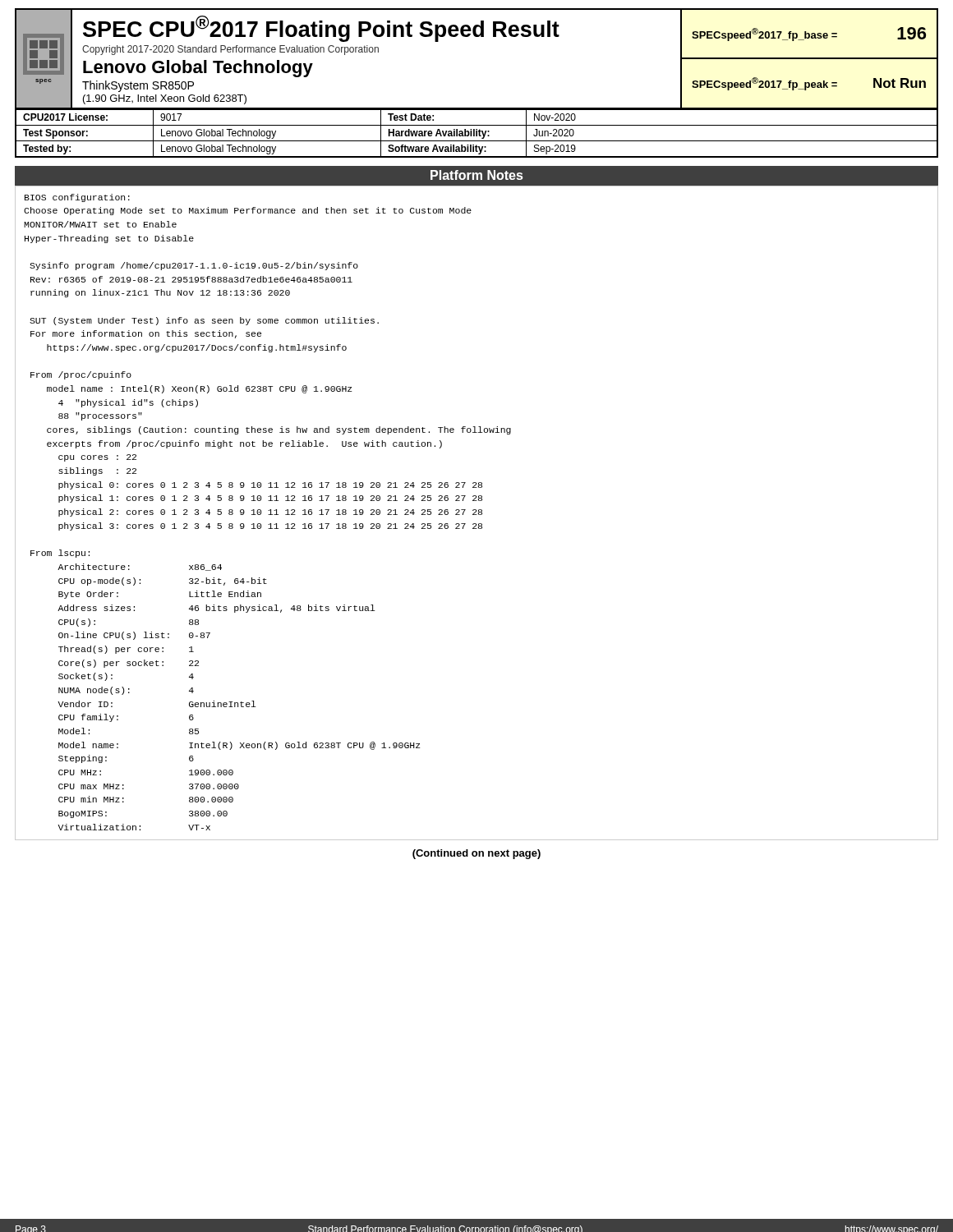Find a table
This screenshot has width=953, height=1232.
(x=476, y=133)
